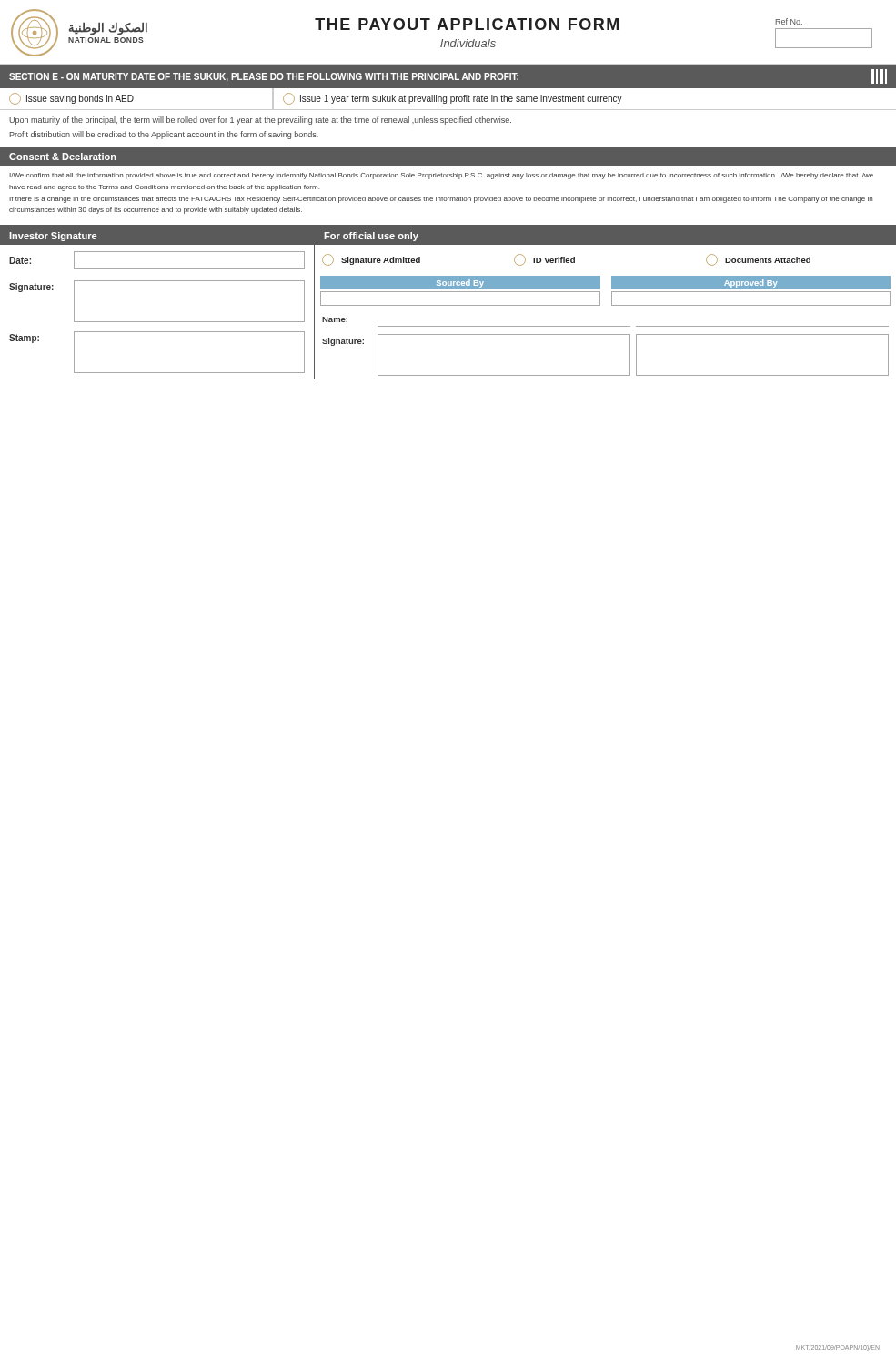Select the text with the text "ID Verified"

545,260
